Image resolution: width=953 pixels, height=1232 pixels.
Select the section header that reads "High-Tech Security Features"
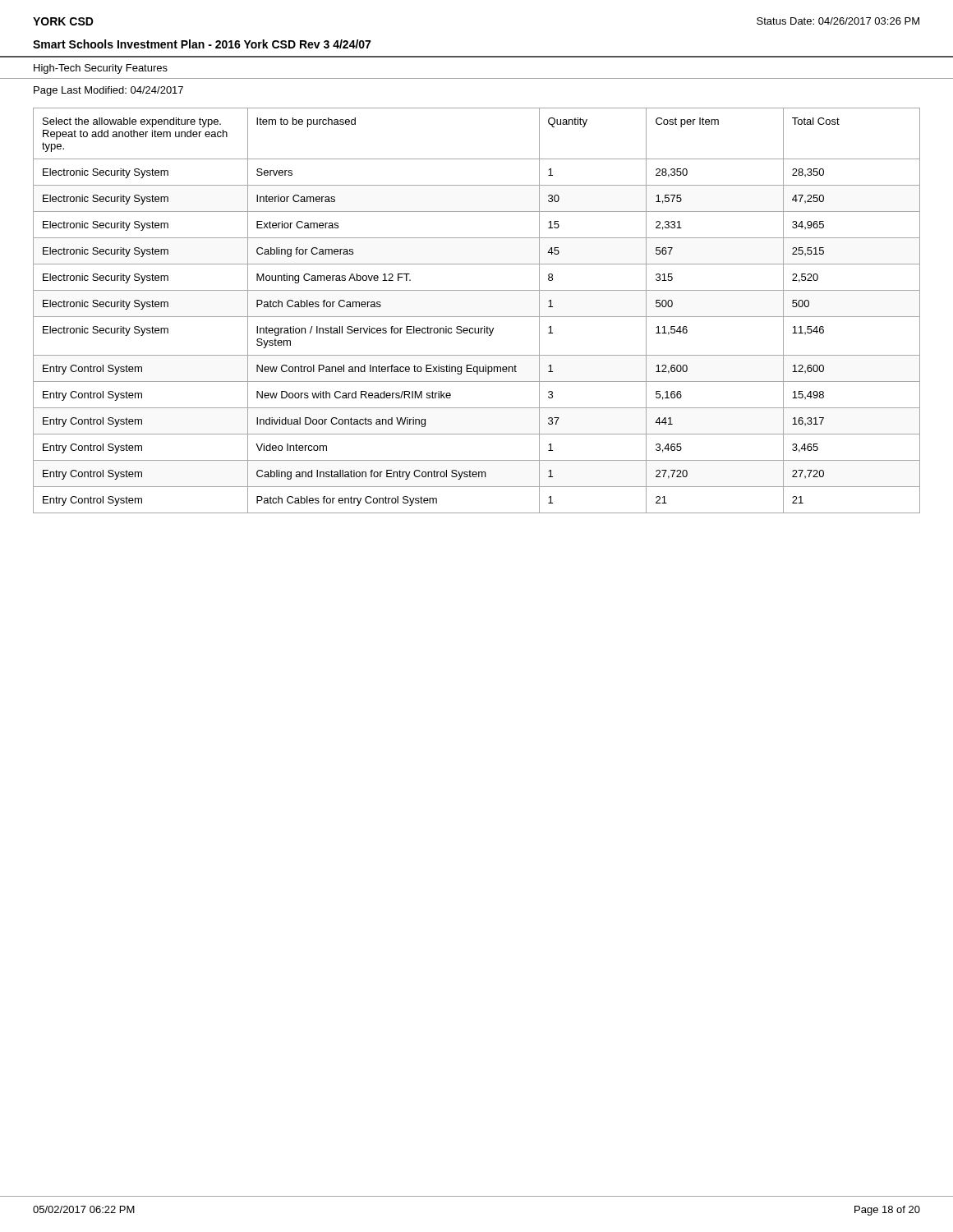(100, 68)
